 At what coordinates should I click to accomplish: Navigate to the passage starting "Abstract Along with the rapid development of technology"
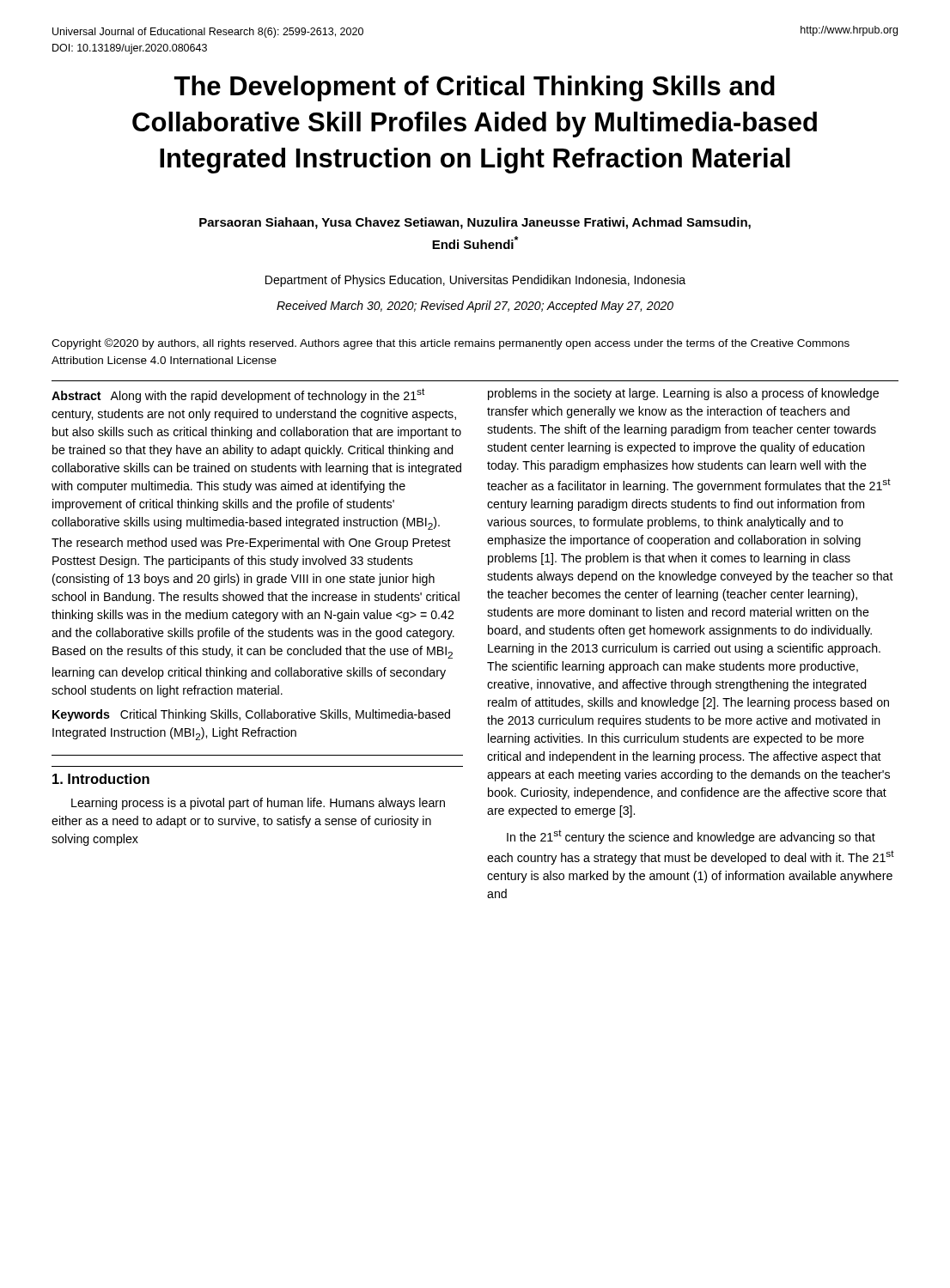(257, 542)
